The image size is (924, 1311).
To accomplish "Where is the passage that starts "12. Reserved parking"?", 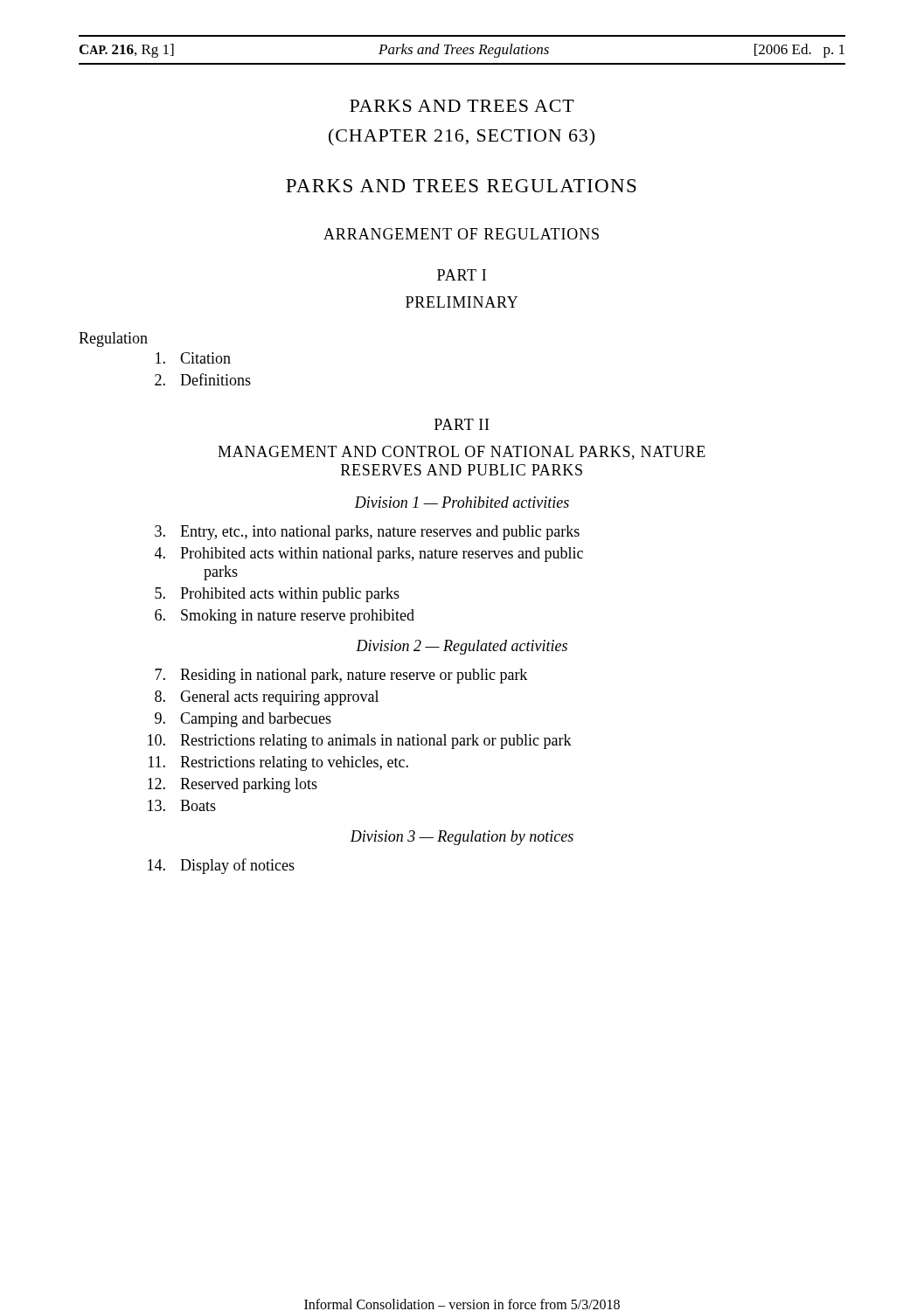I will click(233, 785).
